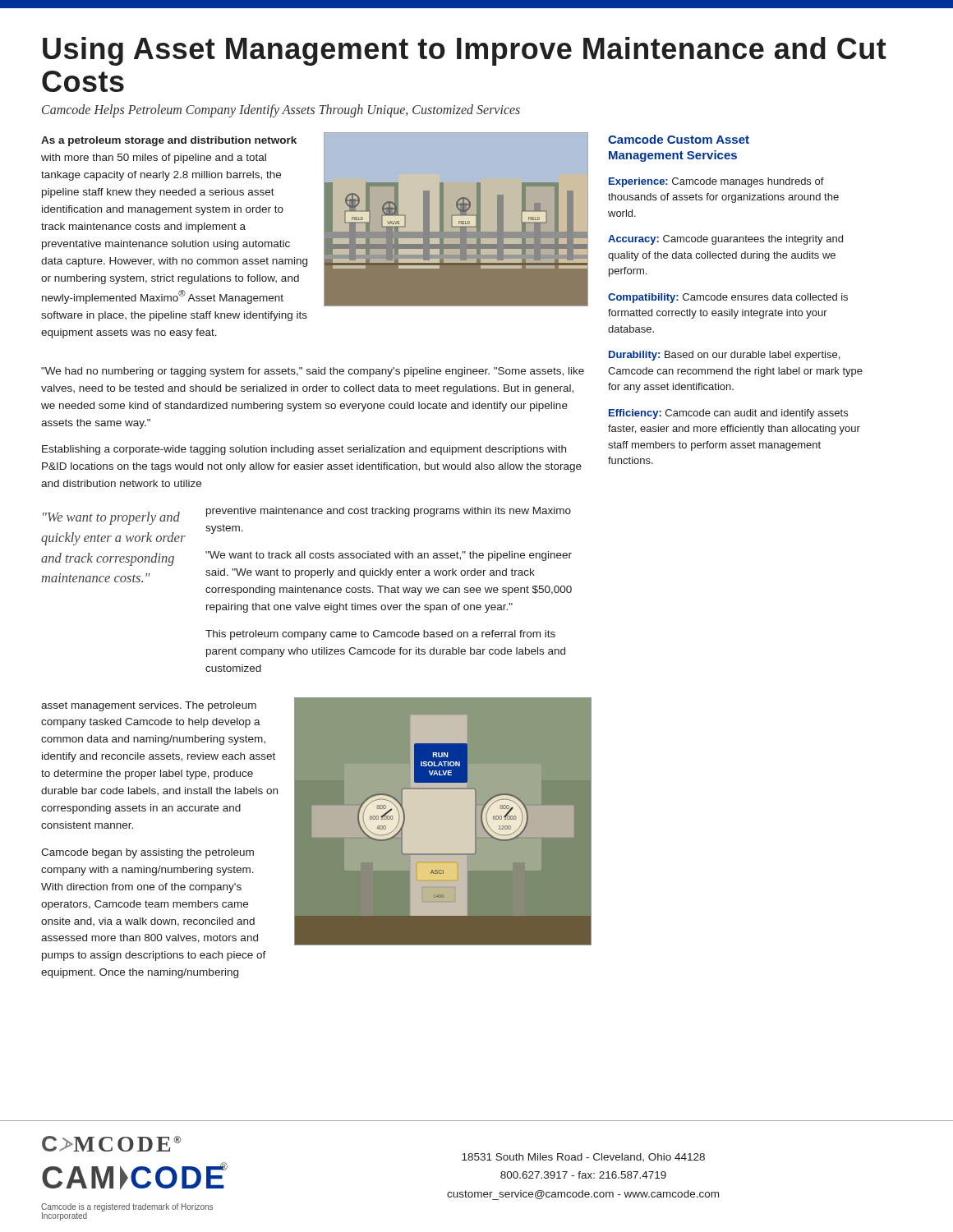Navigate to the block starting "Efficiency: Camcode can audit and identify"
Image resolution: width=953 pixels, height=1232 pixels.
(x=734, y=436)
